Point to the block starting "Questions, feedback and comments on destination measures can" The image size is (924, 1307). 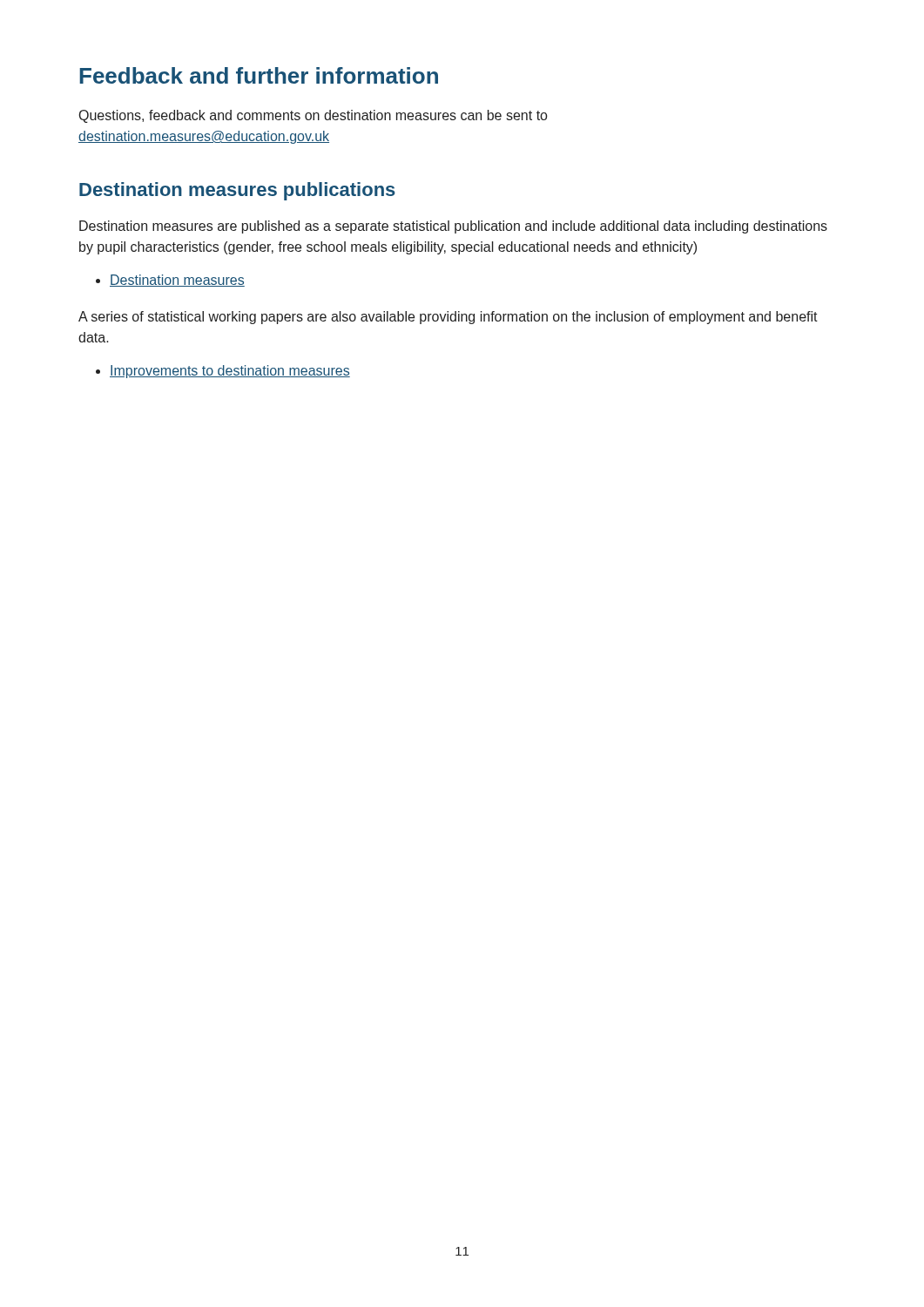tap(462, 127)
